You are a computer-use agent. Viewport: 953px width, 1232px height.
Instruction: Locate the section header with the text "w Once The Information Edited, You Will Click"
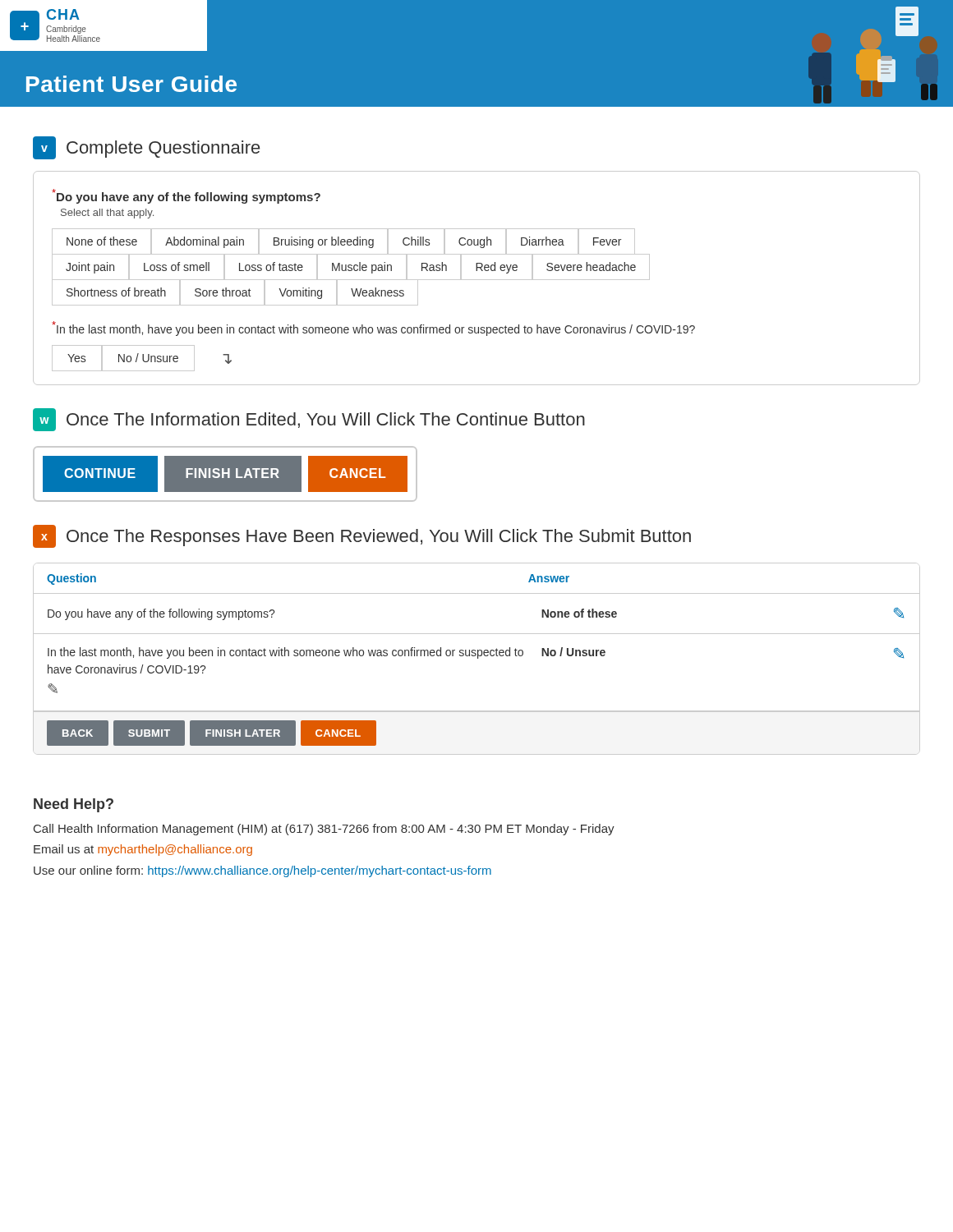(x=309, y=419)
